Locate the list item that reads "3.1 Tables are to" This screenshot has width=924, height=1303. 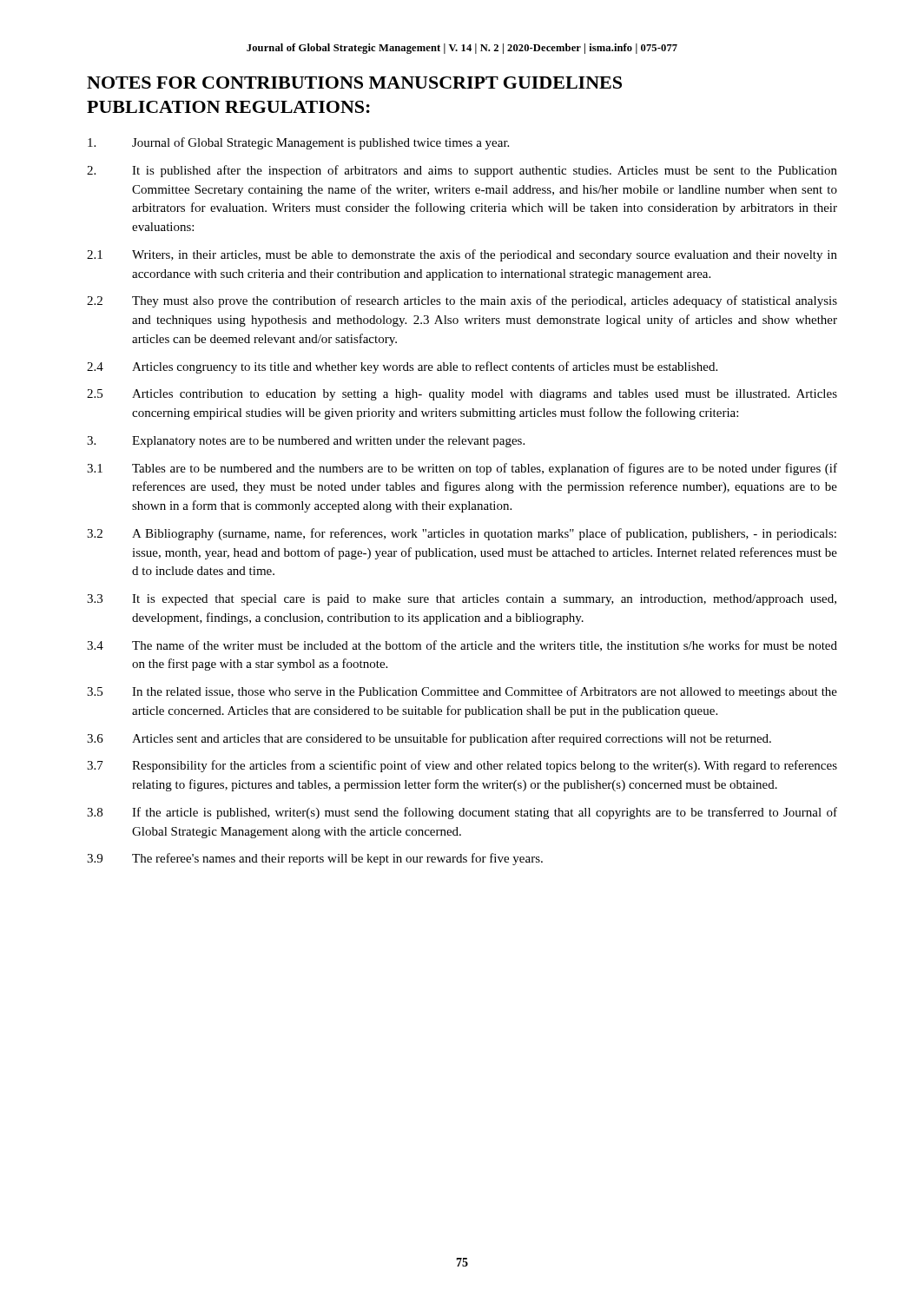(x=462, y=487)
